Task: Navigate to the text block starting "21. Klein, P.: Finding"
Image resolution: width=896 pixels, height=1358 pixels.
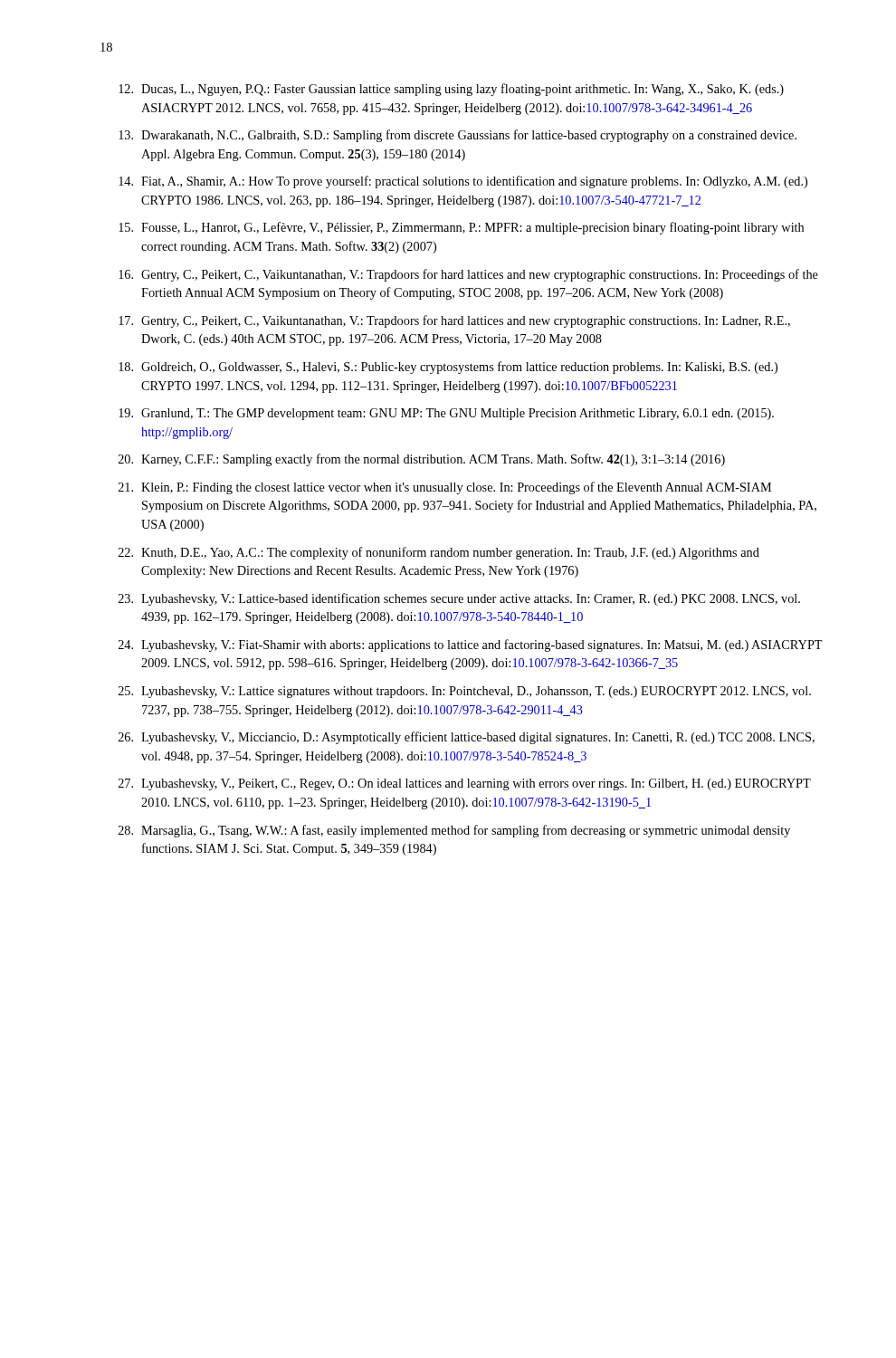Action: [x=462, y=506]
